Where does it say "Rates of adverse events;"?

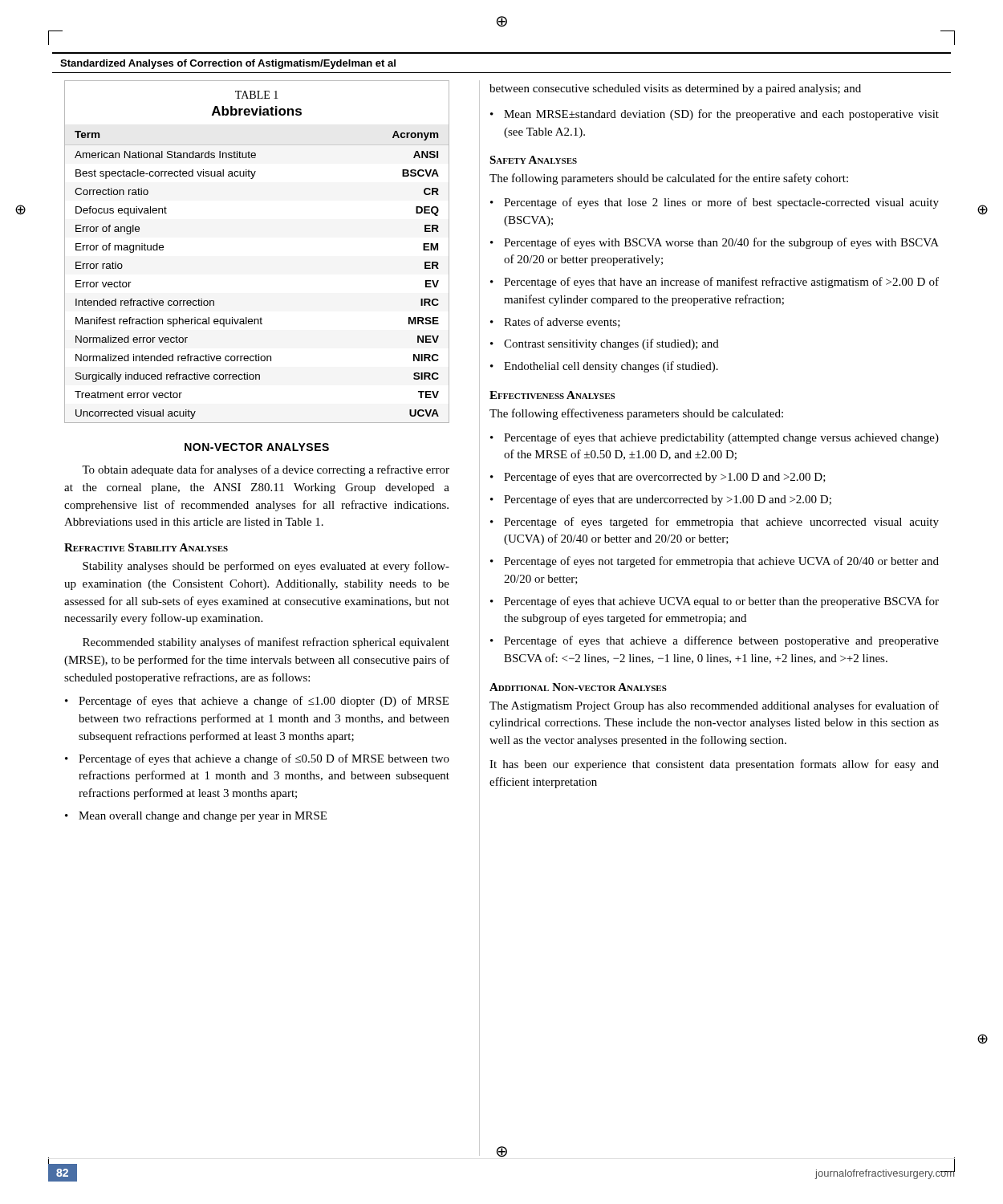coord(562,321)
